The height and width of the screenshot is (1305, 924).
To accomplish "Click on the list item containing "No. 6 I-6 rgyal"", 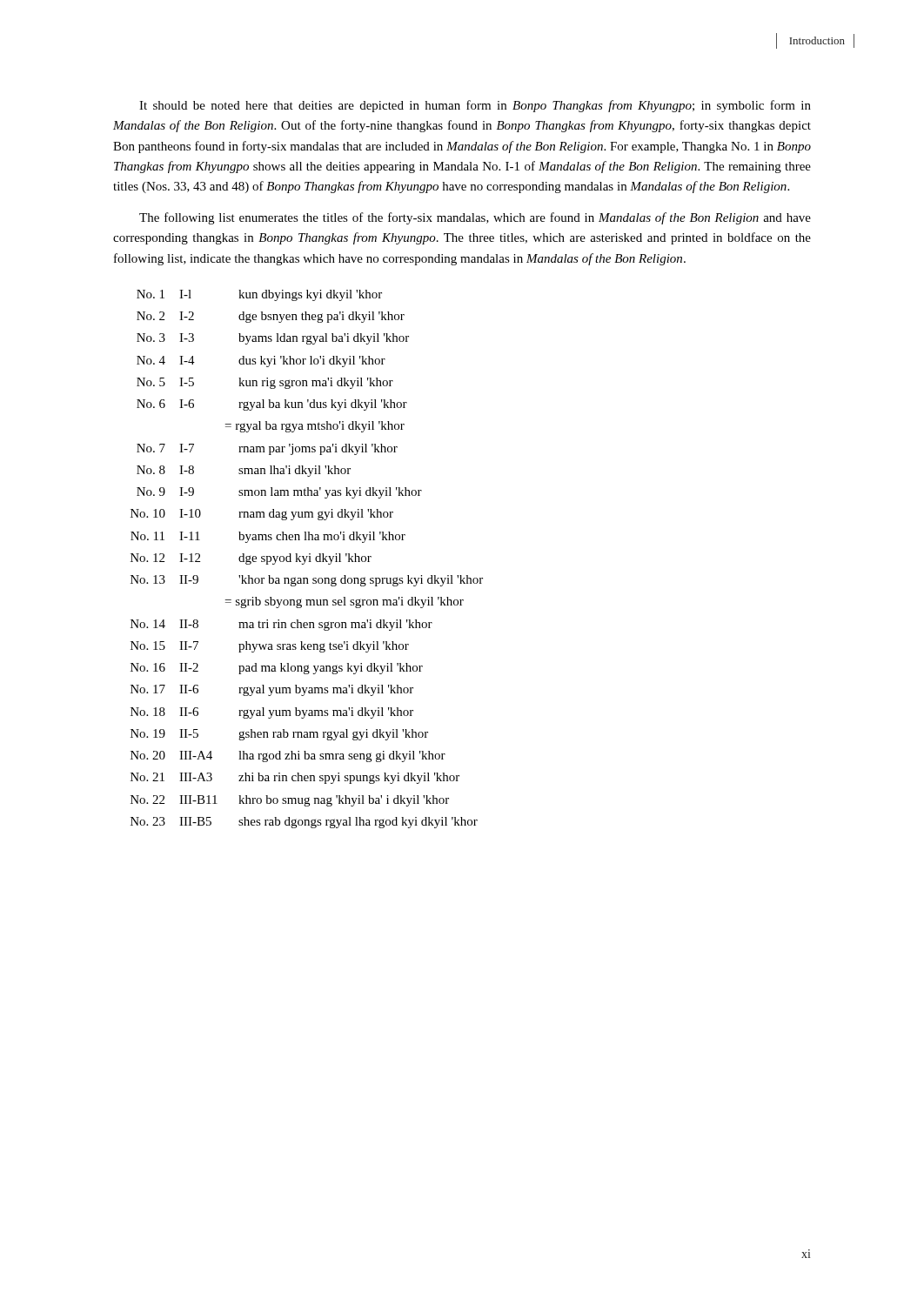I will click(272, 405).
